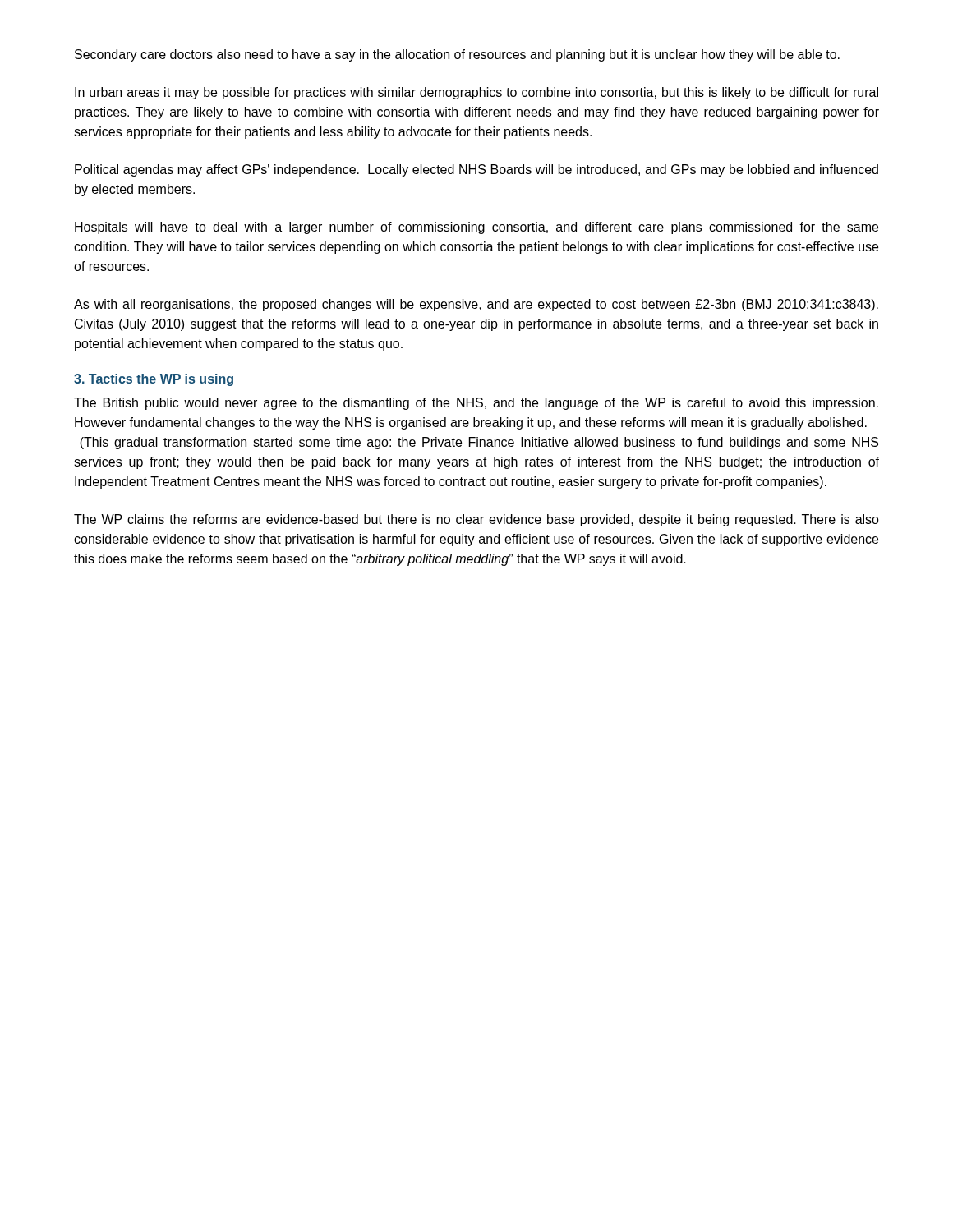The height and width of the screenshot is (1232, 953).
Task: Locate the text "3. Tactics the WP is using"
Action: coord(154,379)
